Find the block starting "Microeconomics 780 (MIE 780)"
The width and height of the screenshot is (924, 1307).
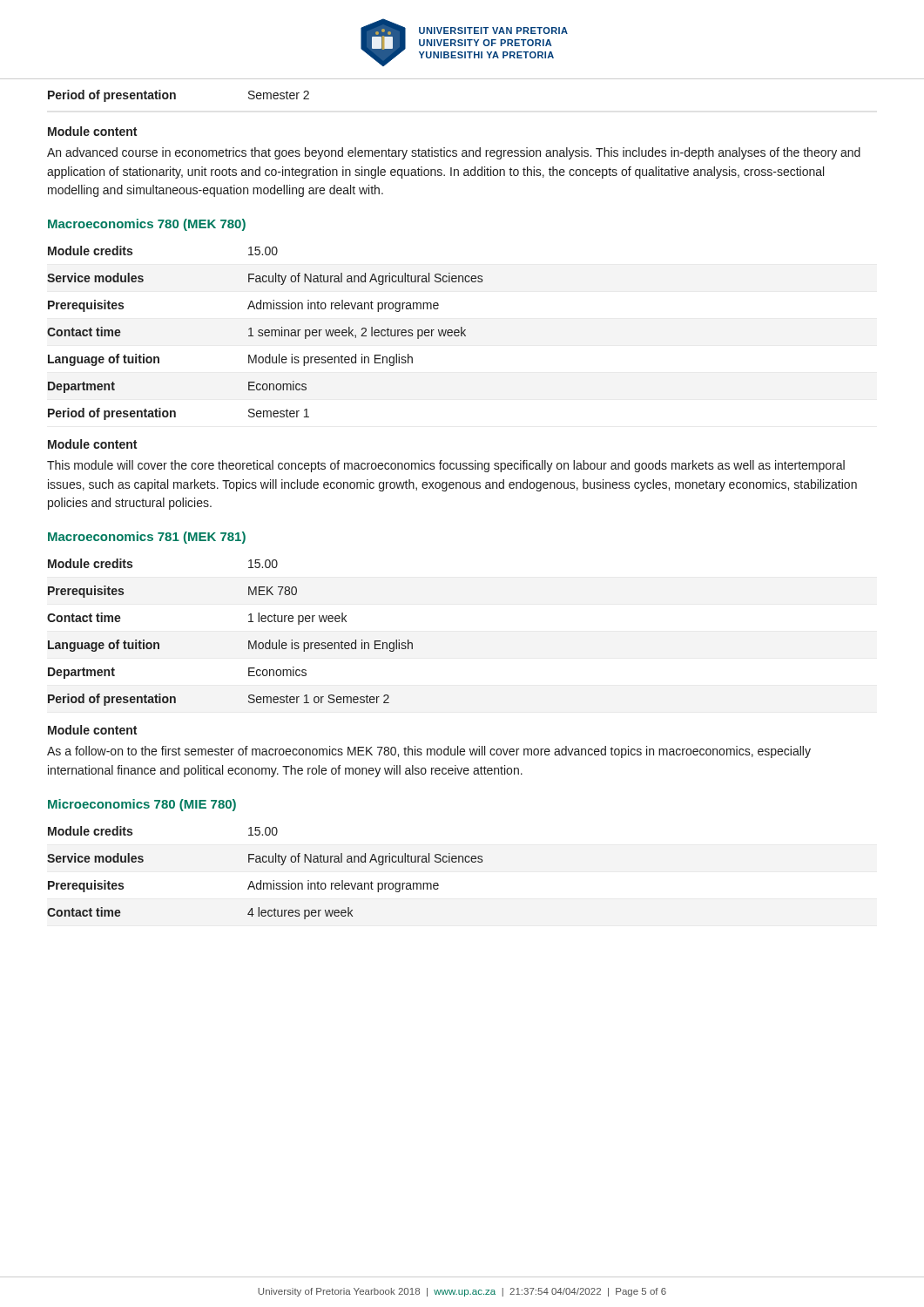(142, 803)
